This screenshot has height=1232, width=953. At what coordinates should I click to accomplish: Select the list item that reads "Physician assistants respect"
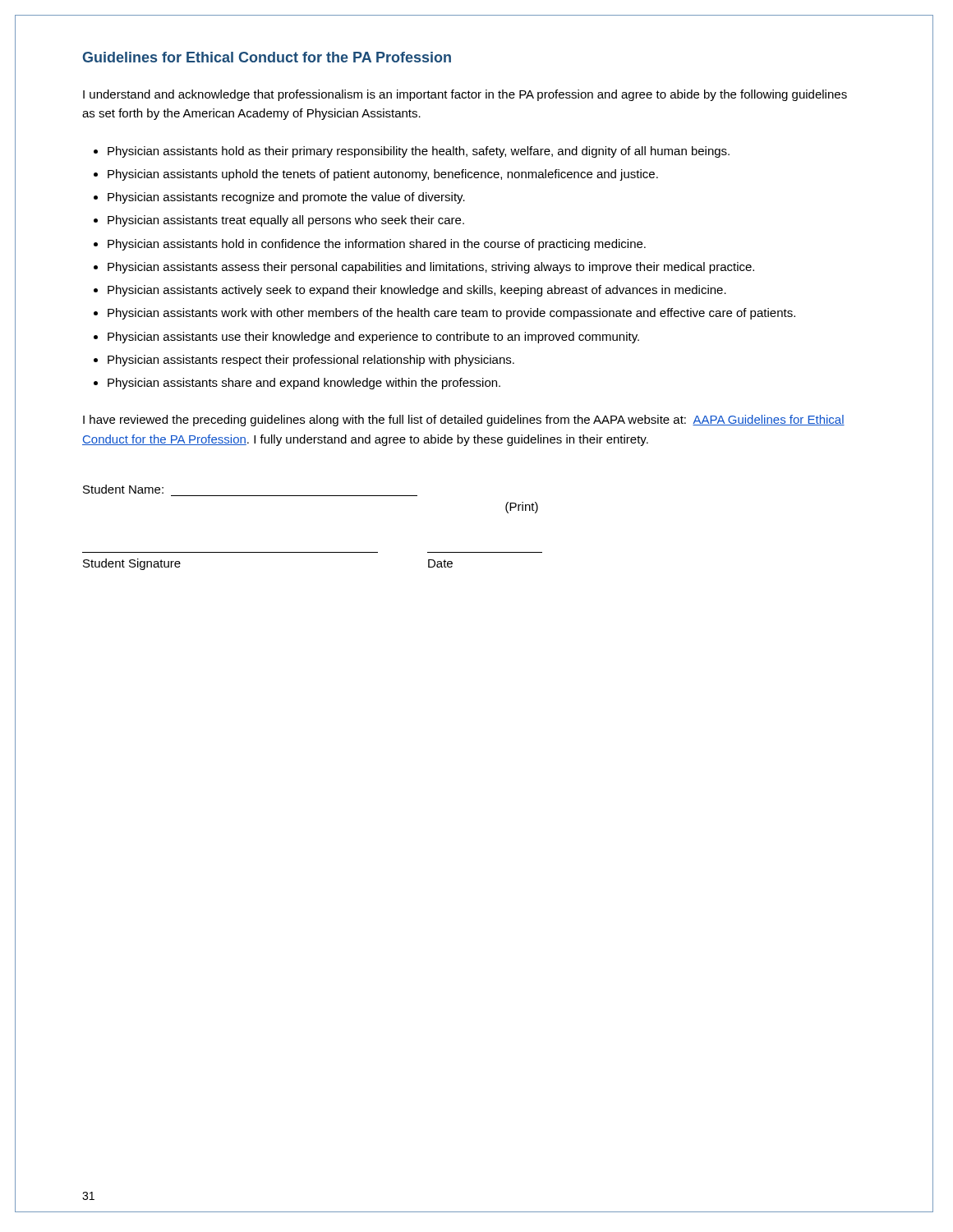tap(311, 359)
